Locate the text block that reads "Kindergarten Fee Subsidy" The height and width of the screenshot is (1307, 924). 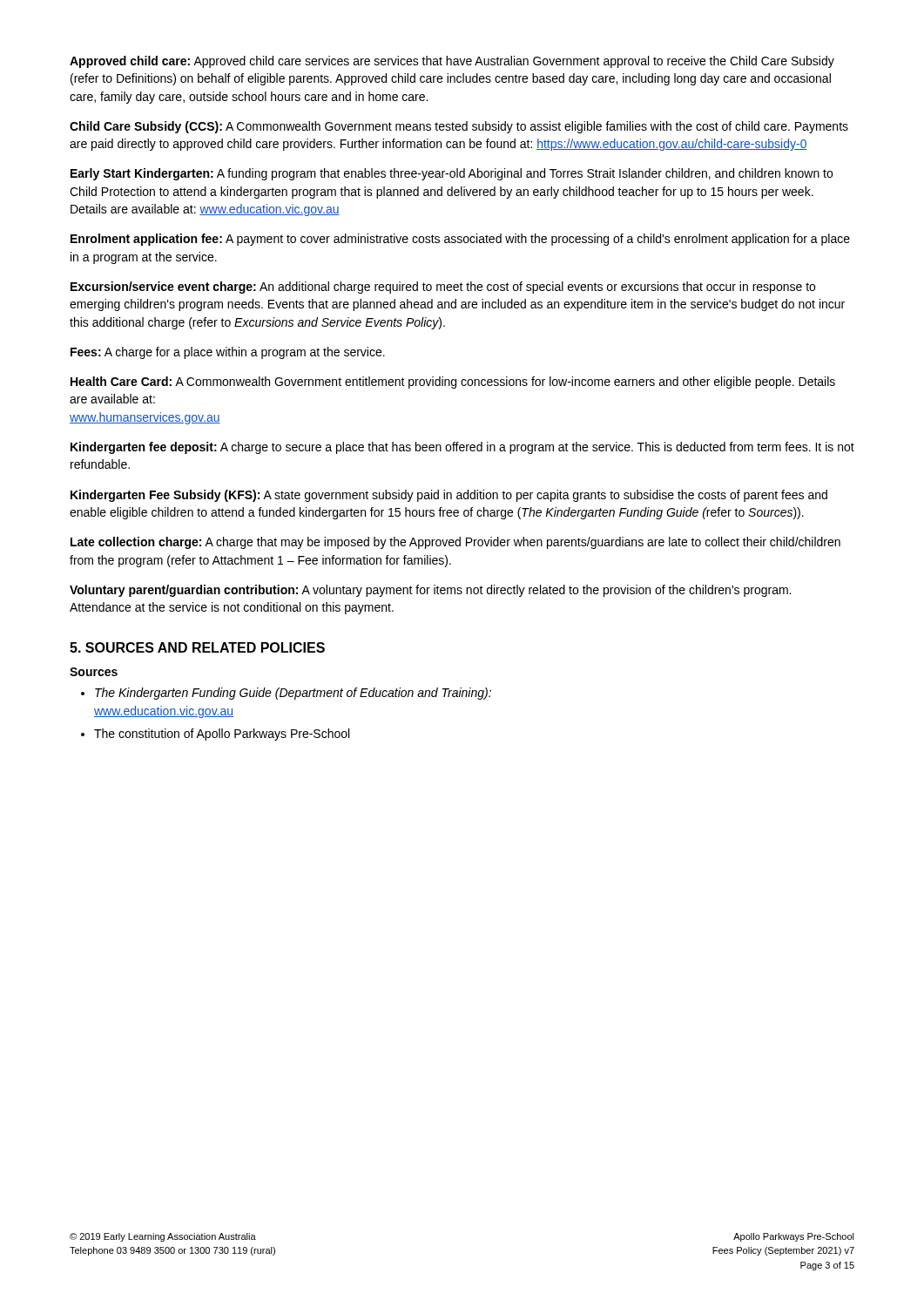(462, 504)
